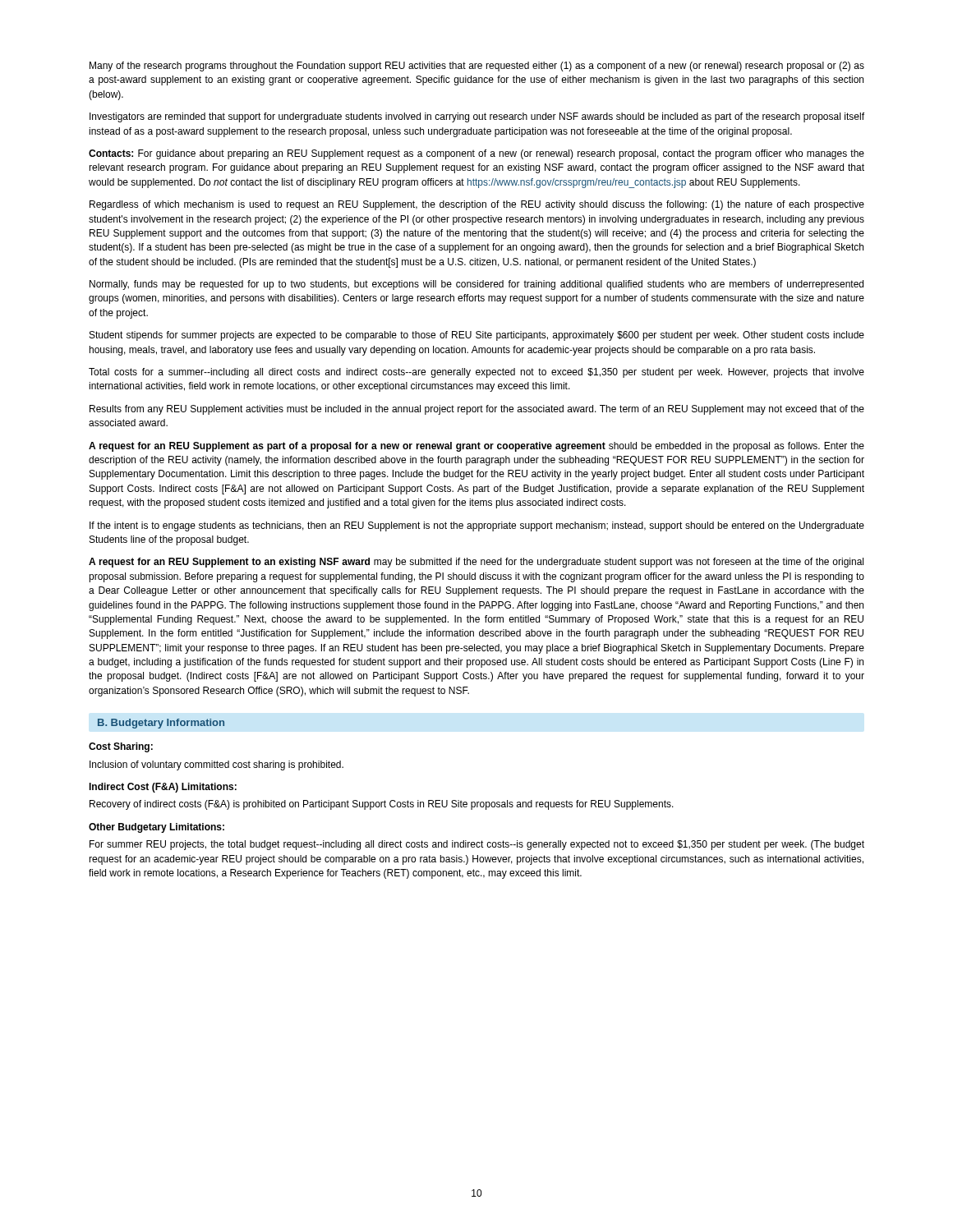Viewport: 953px width, 1232px height.
Task: Where does it say "Other Budgetary Limitations:"?
Action: (157, 828)
